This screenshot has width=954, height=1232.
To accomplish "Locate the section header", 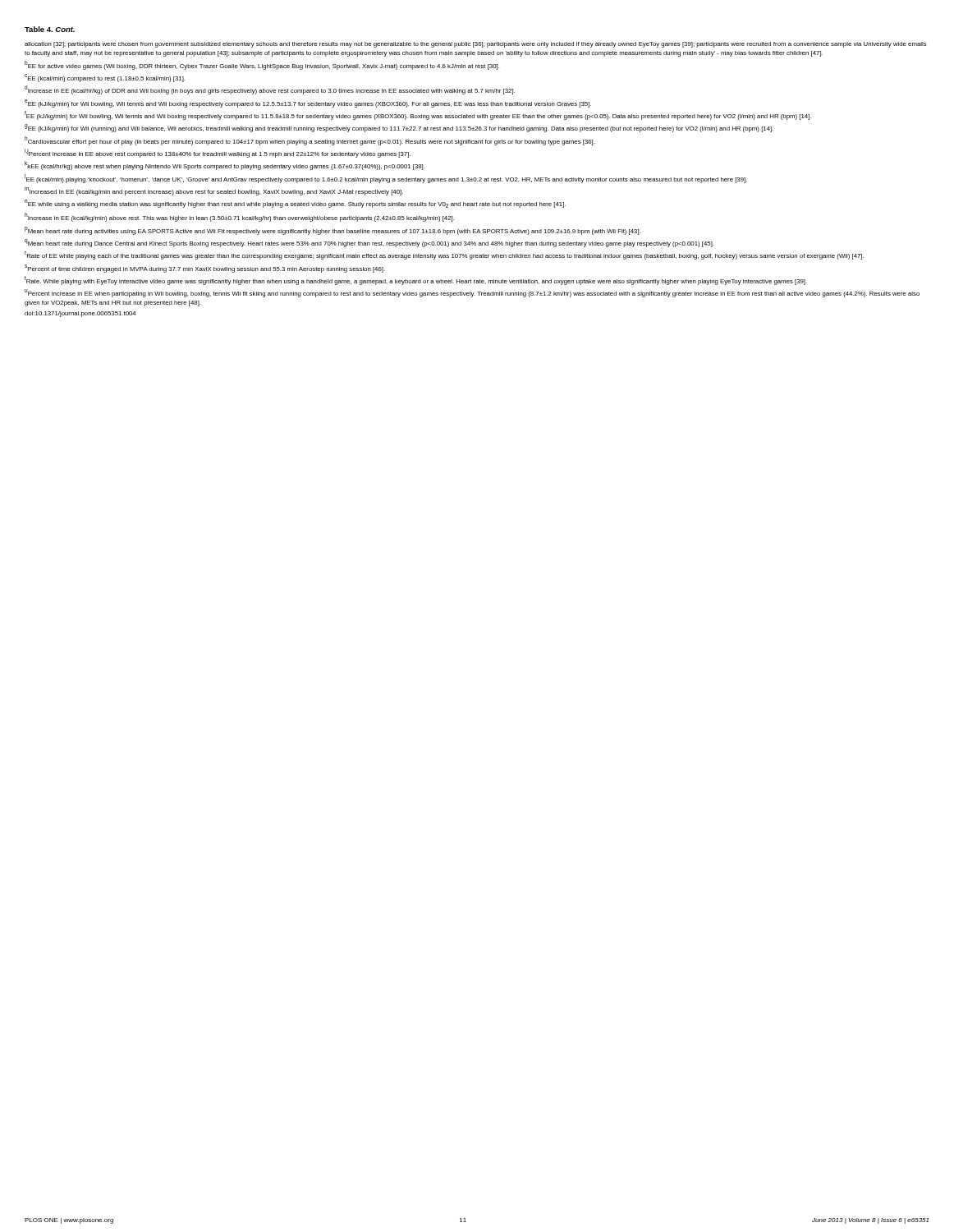I will (50, 29).
